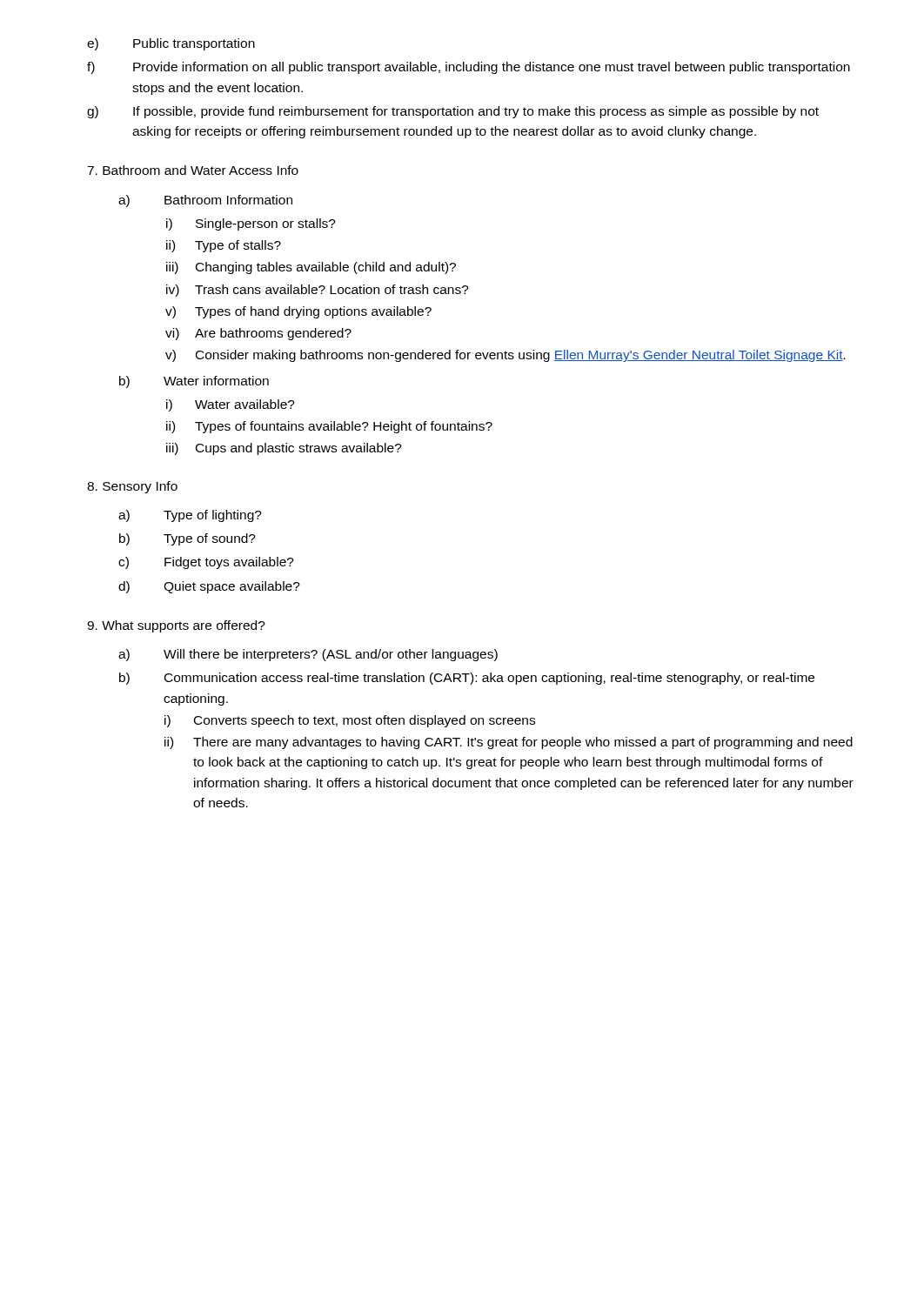Locate the block starting "a) Will there be interpreters? (ASL and/or other"
This screenshot has height=1305, width=924.
click(486, 654)
